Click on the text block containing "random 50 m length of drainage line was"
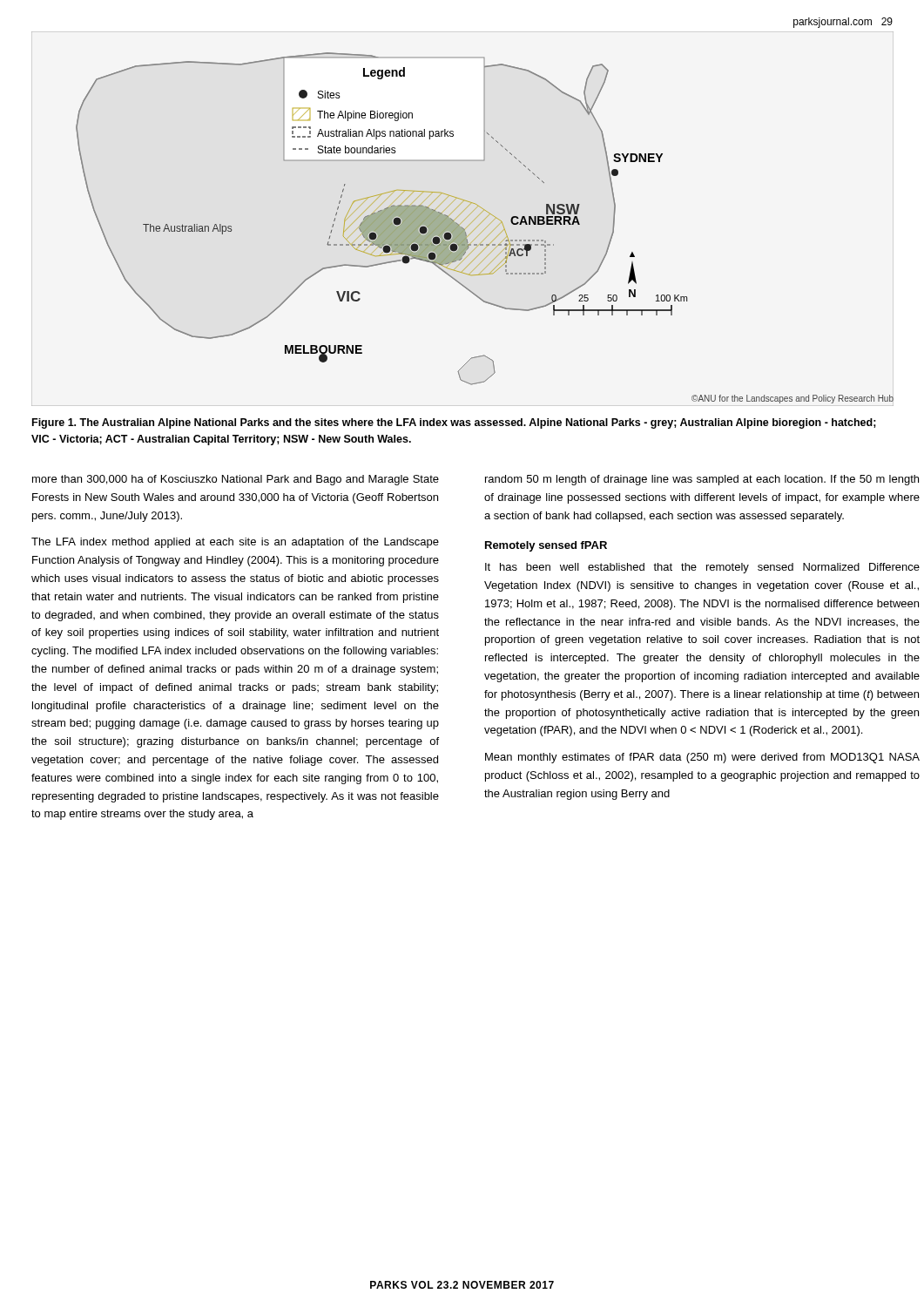The image size is (924, 1307). [702, 497]
